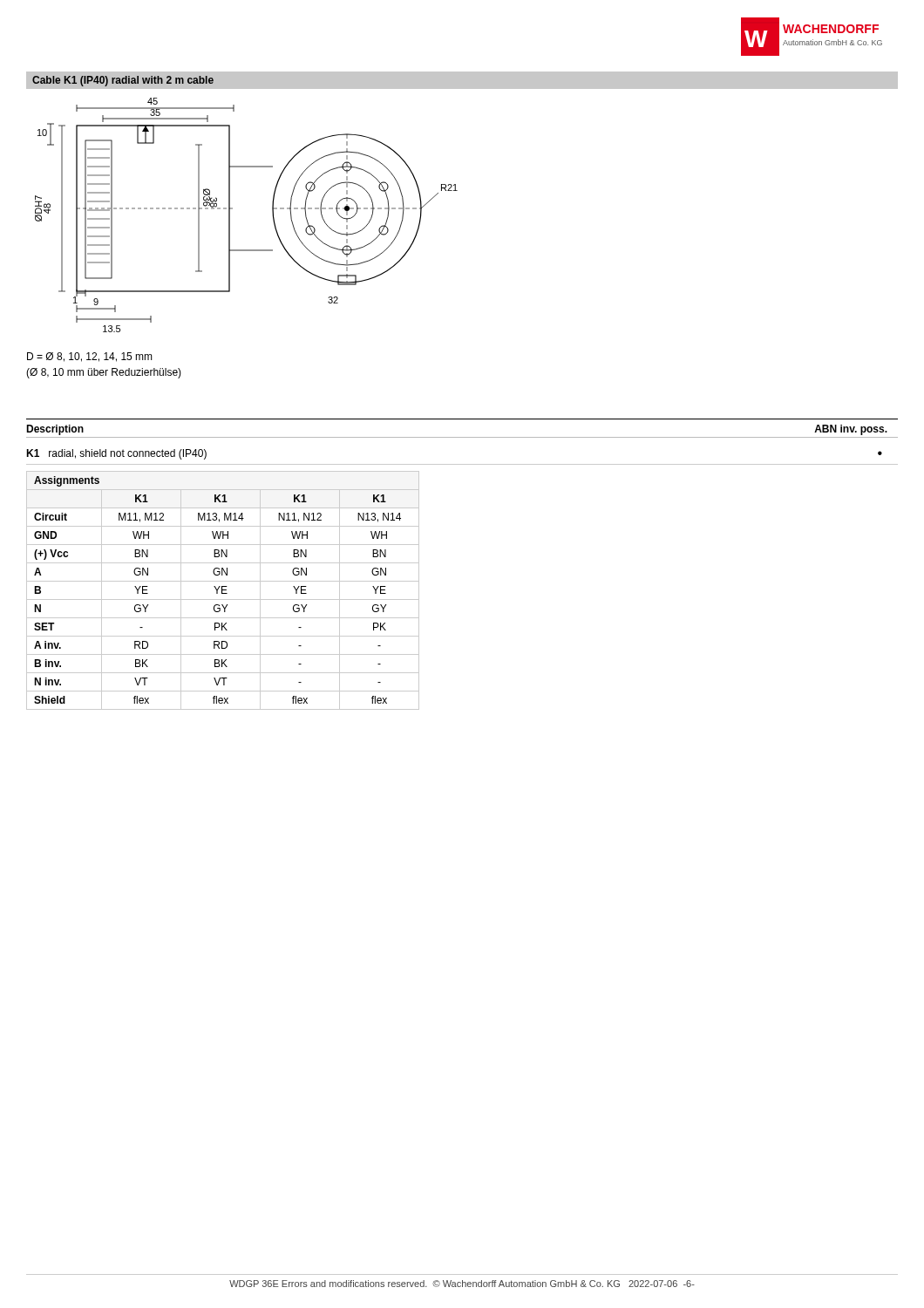Screen dimensions: 1308x924
Task: Find the table that mentions "M13, M14"
Action: pyautogui.click(x=223, y=590)
